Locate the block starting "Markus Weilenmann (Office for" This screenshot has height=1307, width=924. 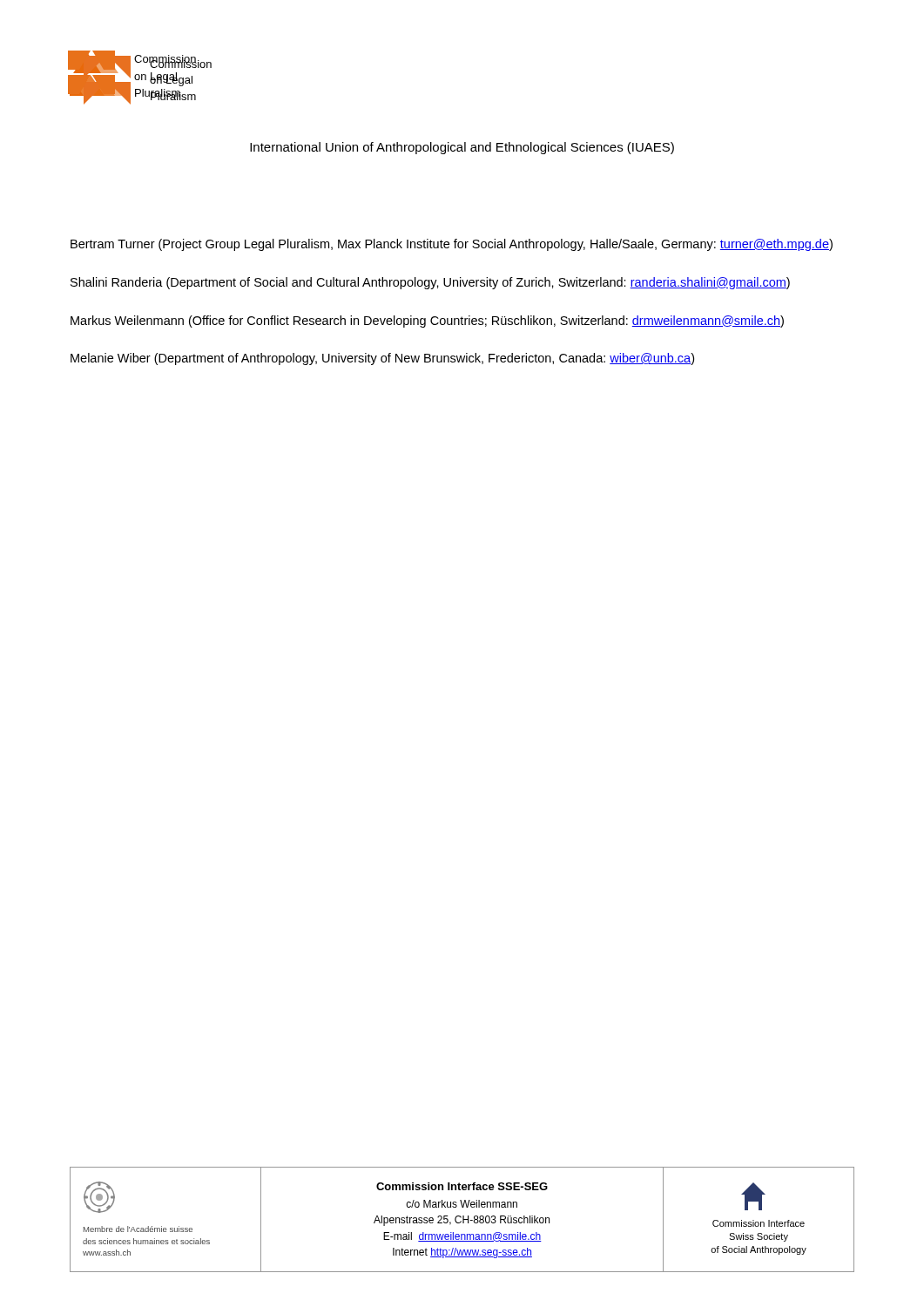coord(427,320)
